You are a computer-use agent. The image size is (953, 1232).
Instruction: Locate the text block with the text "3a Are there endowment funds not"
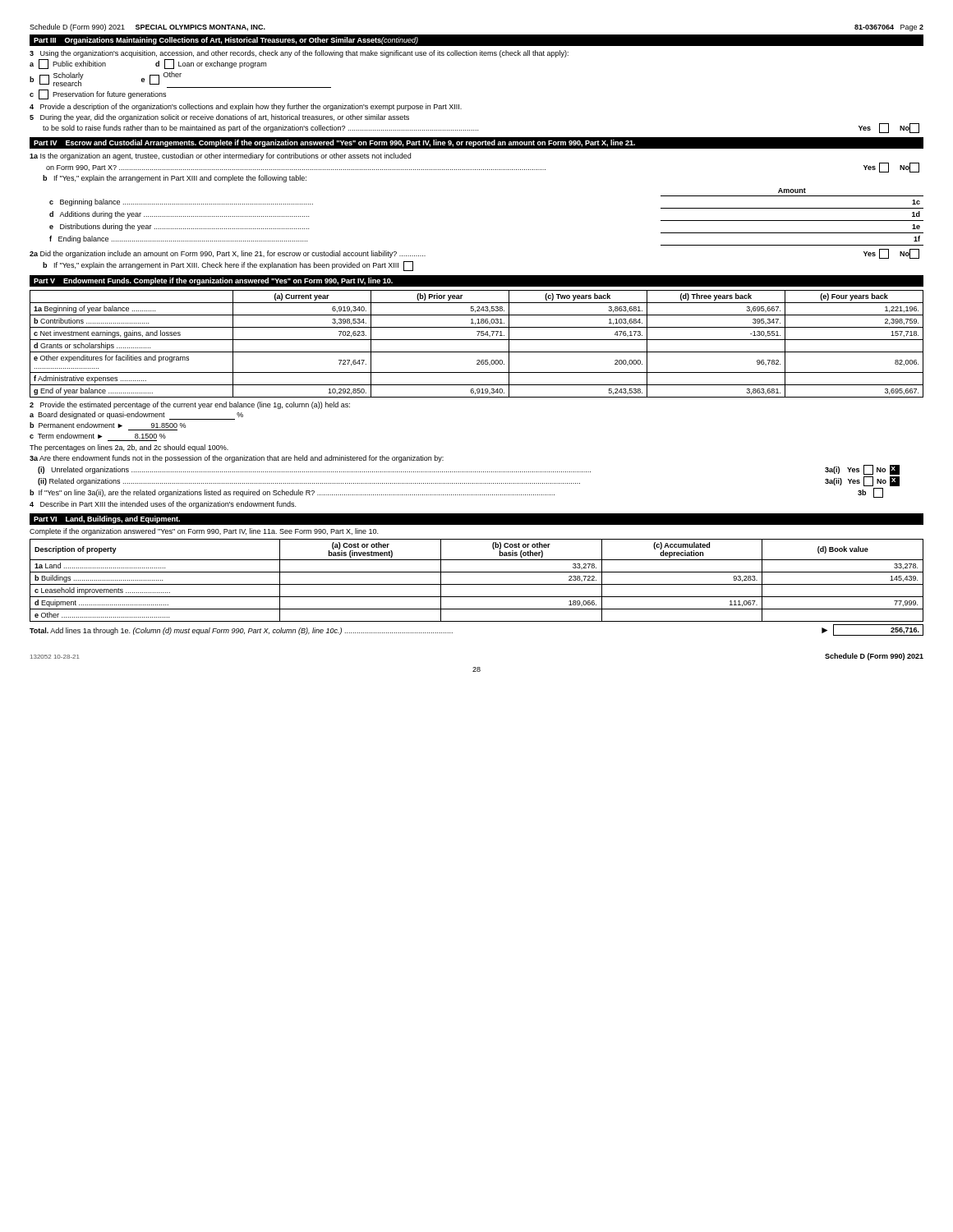point(237,458)
